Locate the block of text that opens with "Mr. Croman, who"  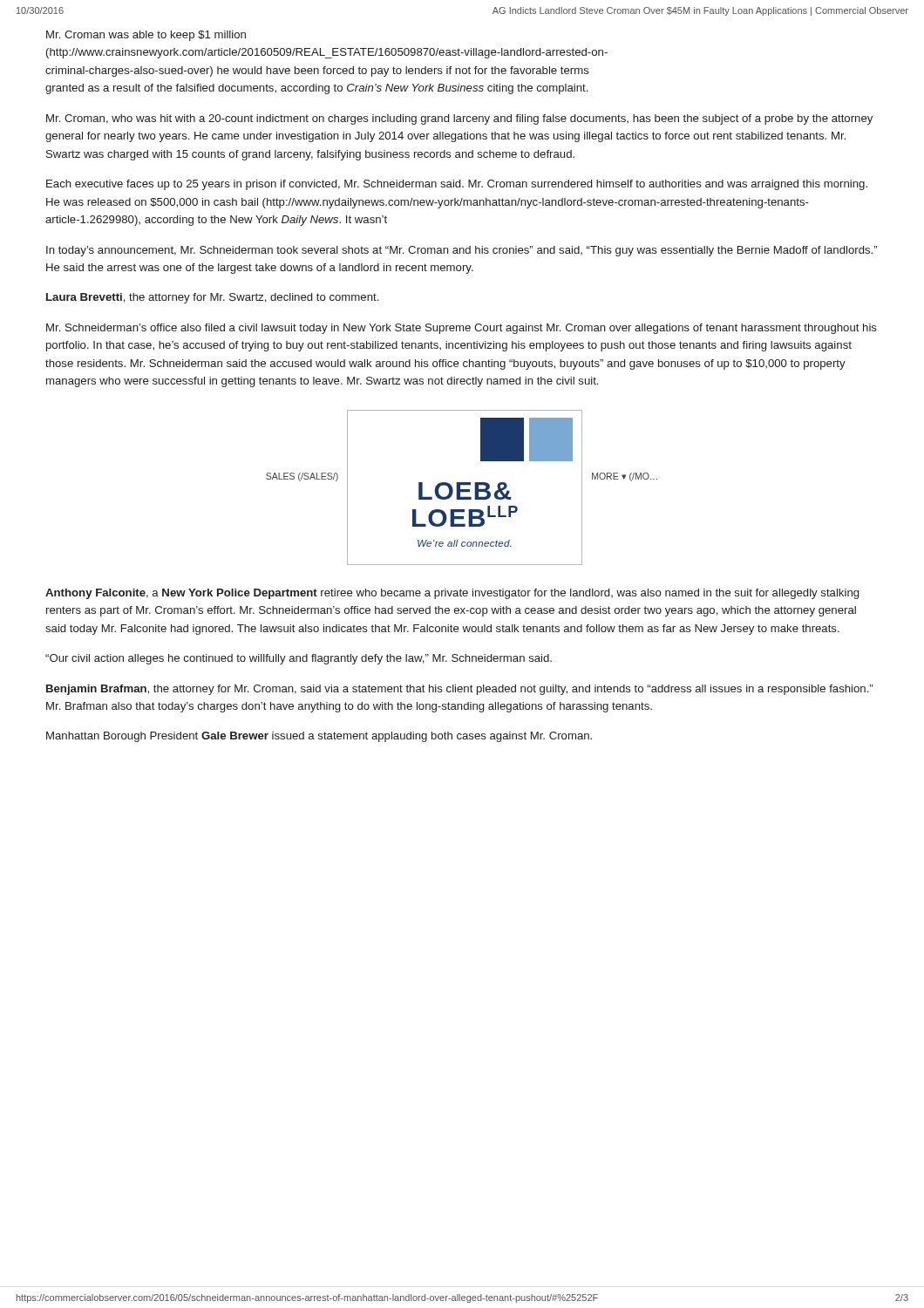459,136
